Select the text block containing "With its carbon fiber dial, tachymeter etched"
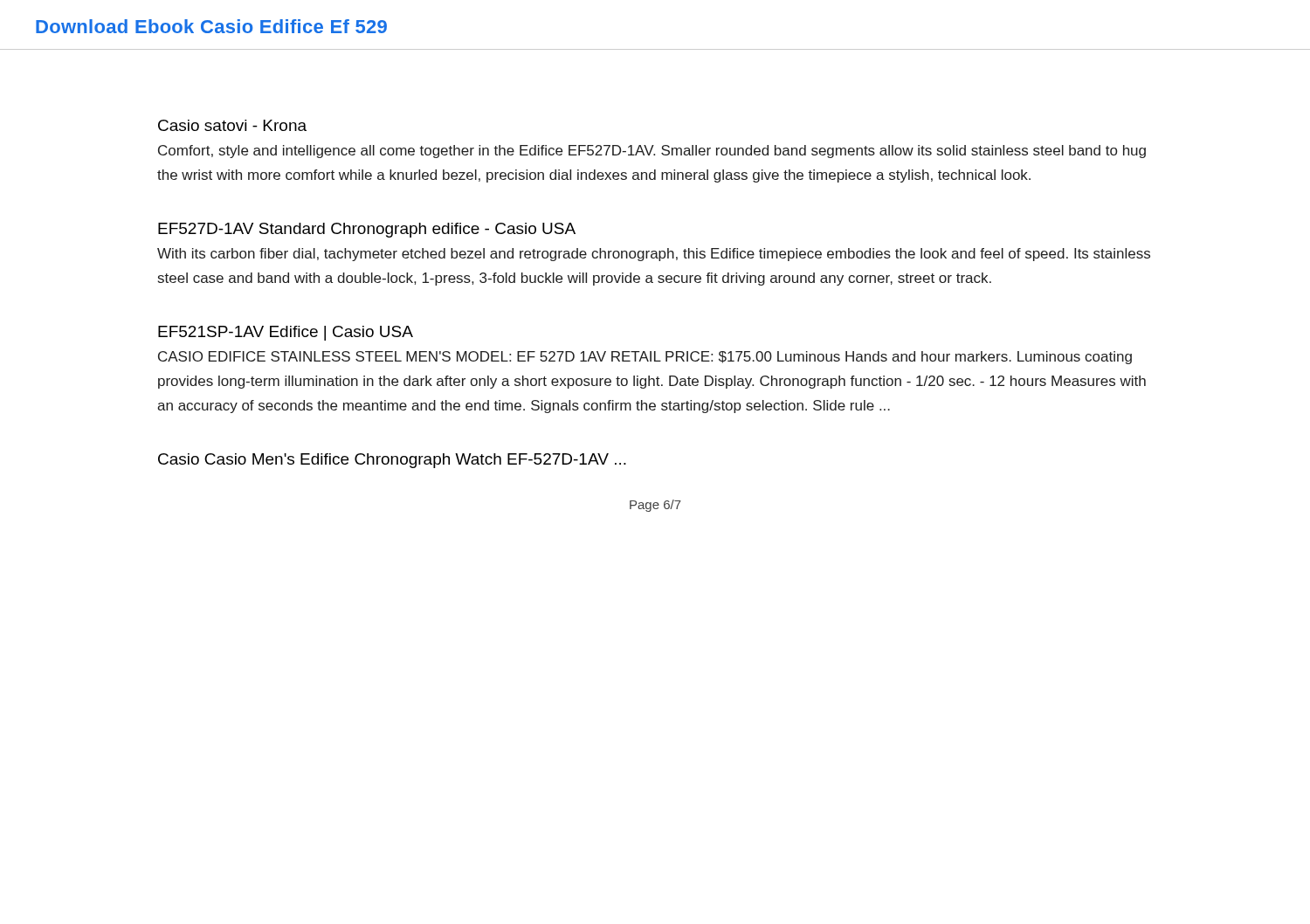The height and width of the screenshot is (924, 1310). click(x=654, y=266)
